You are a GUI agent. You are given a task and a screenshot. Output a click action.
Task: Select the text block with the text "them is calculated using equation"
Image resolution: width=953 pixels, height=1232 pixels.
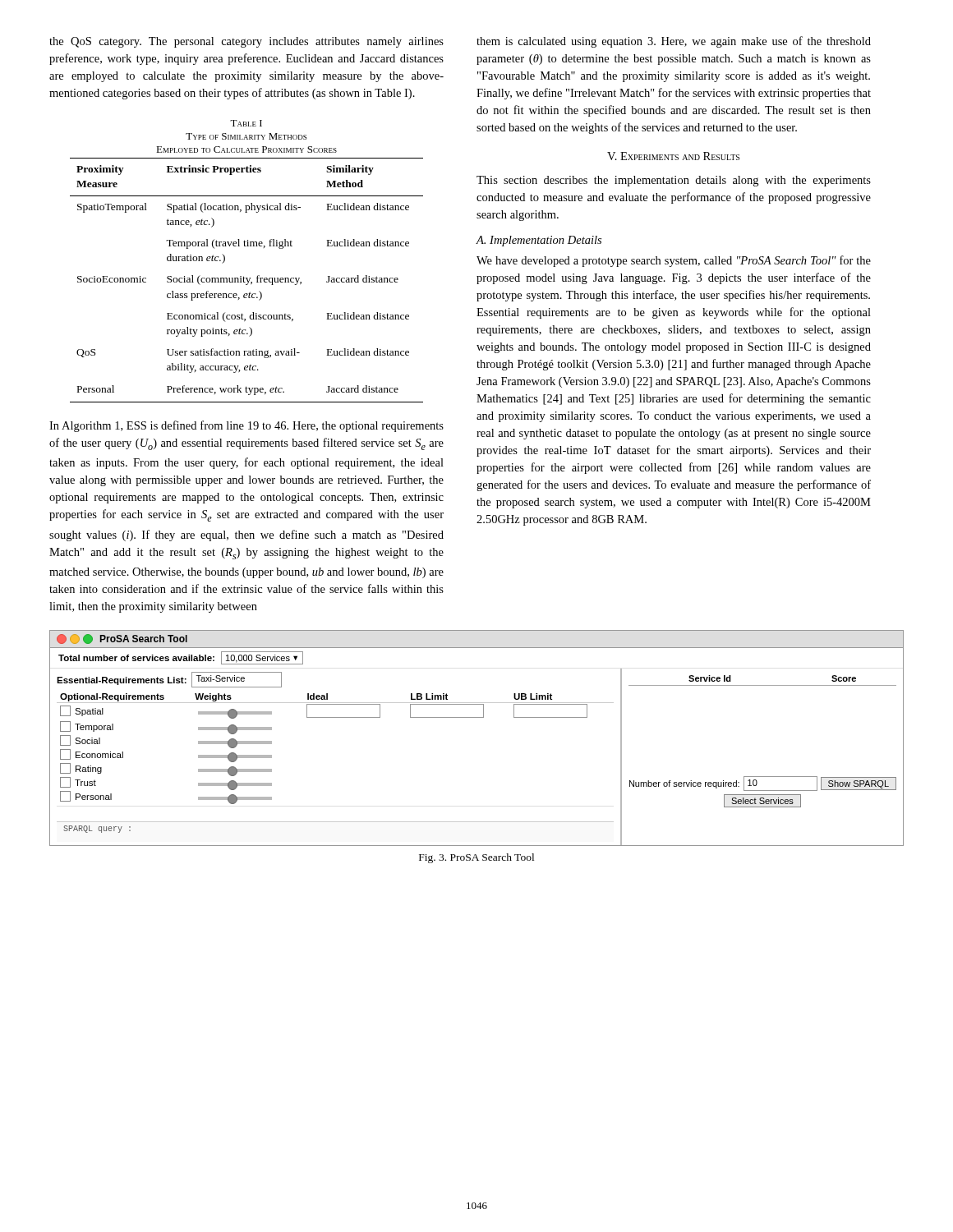tap(674, 85)
